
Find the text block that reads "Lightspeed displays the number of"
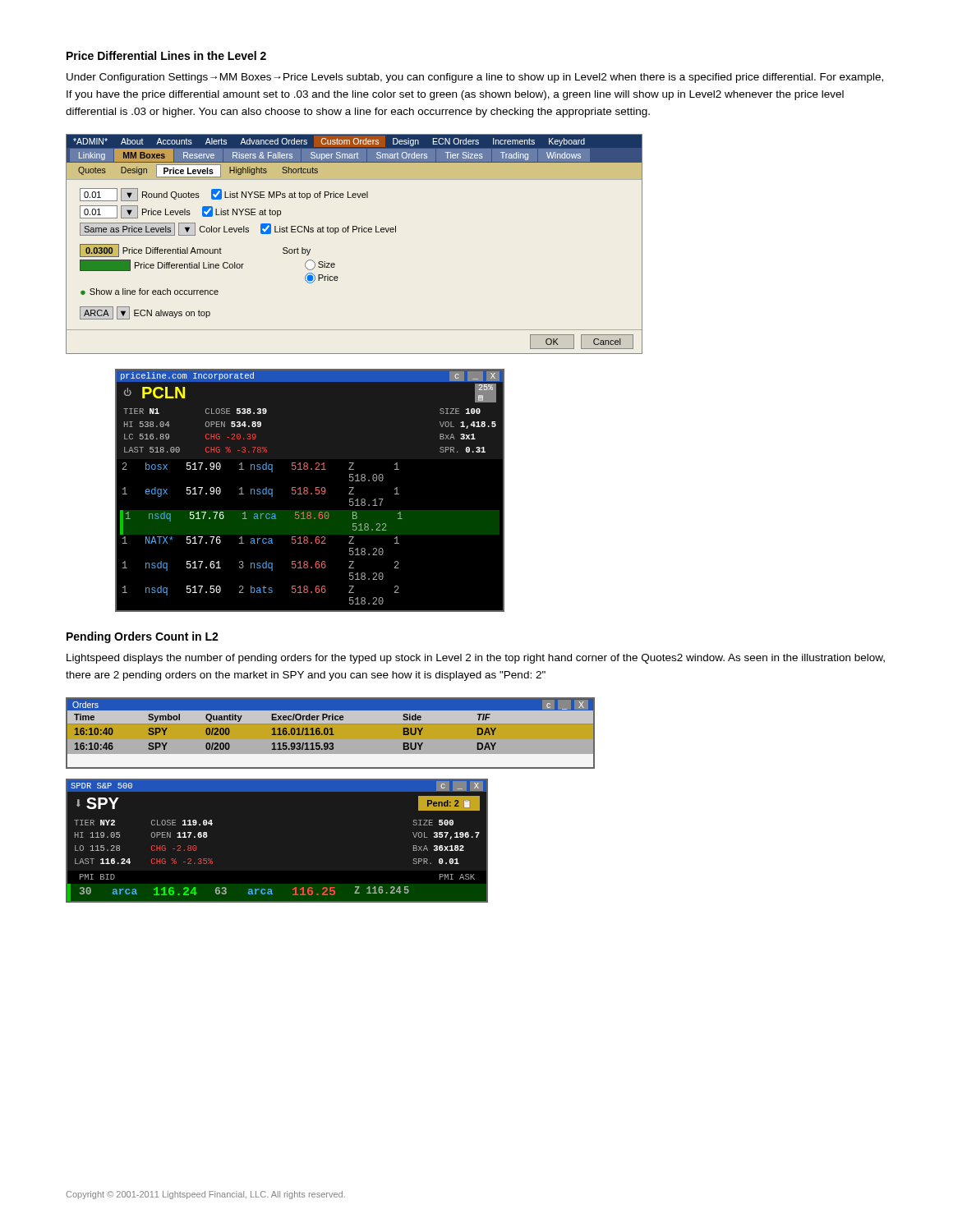pos(476,666)
